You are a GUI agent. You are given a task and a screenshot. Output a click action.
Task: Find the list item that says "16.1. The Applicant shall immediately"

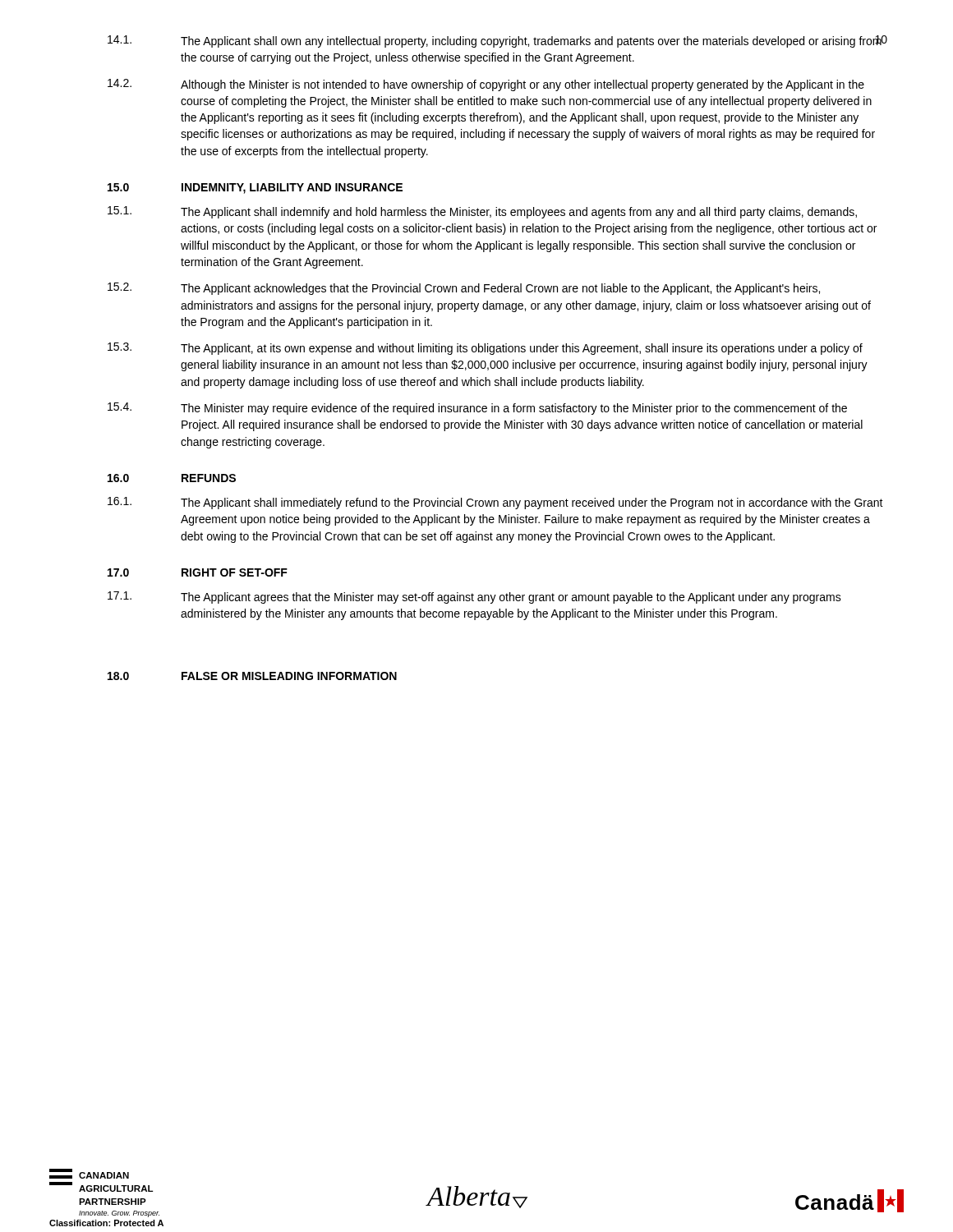point(497,519)
